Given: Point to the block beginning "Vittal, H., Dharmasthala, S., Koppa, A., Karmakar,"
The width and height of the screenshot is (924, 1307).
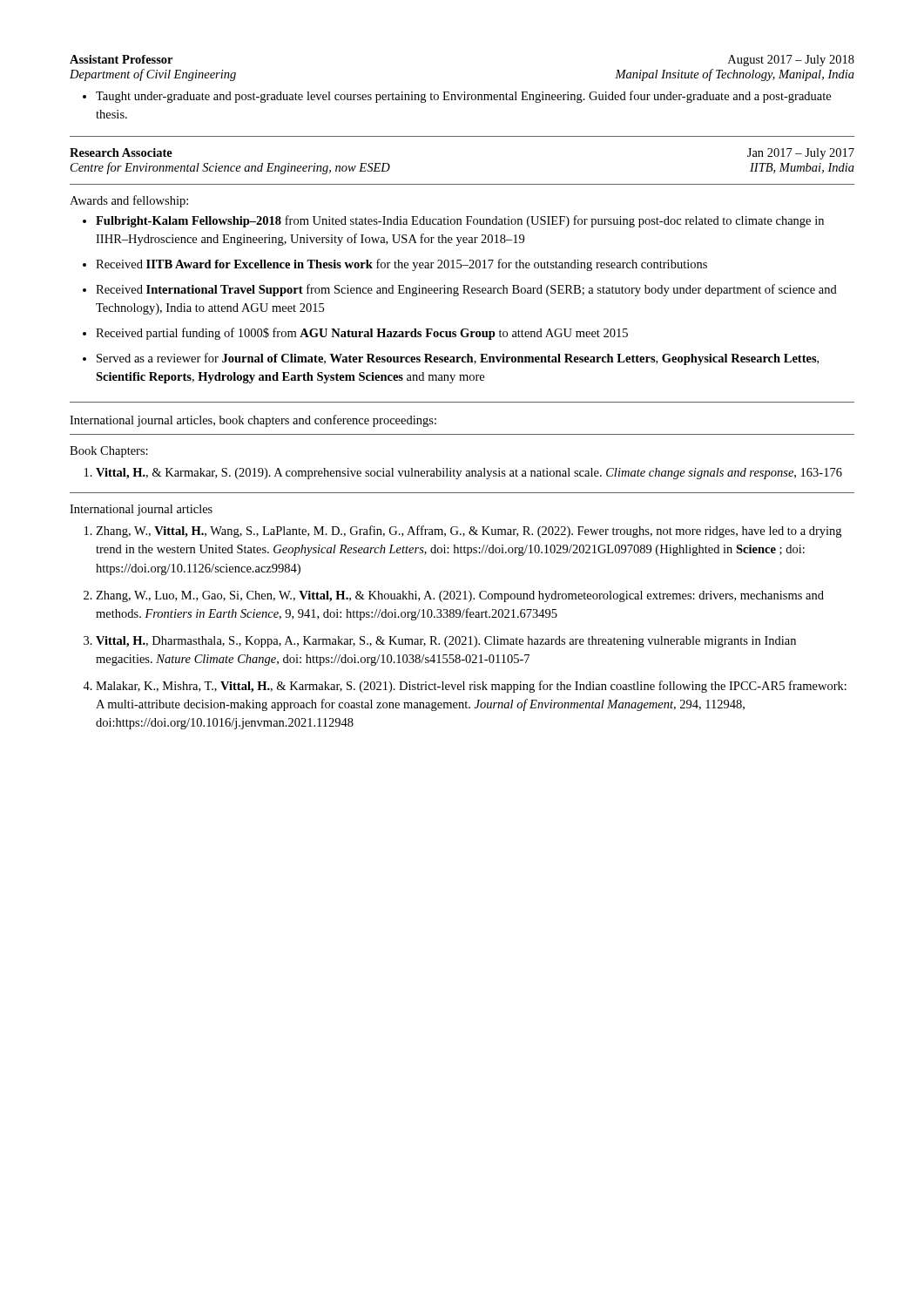Looking at the screenshot, I should coord(446,649).
